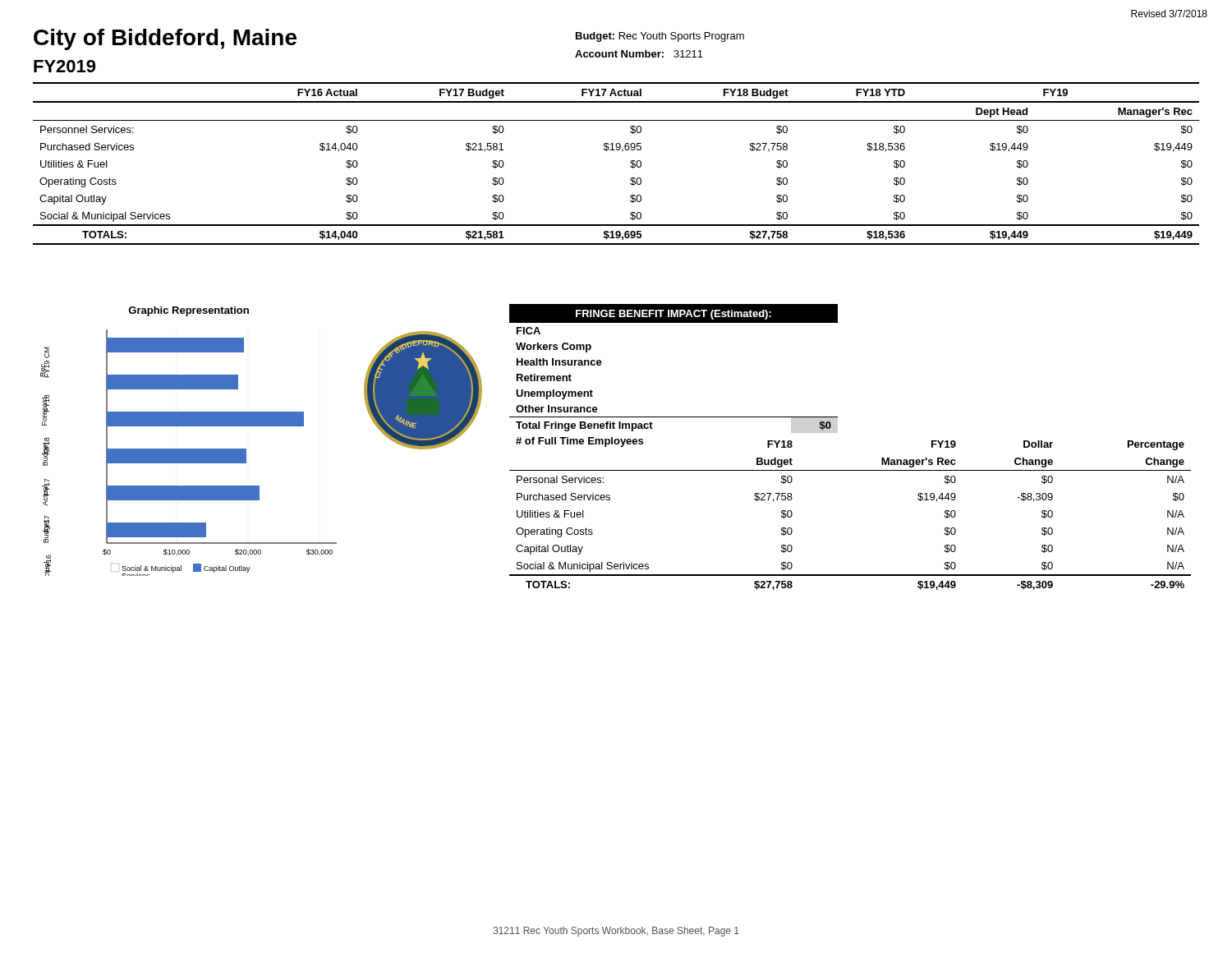Select the logo
1232x953 pixels.
pos(427,394)
